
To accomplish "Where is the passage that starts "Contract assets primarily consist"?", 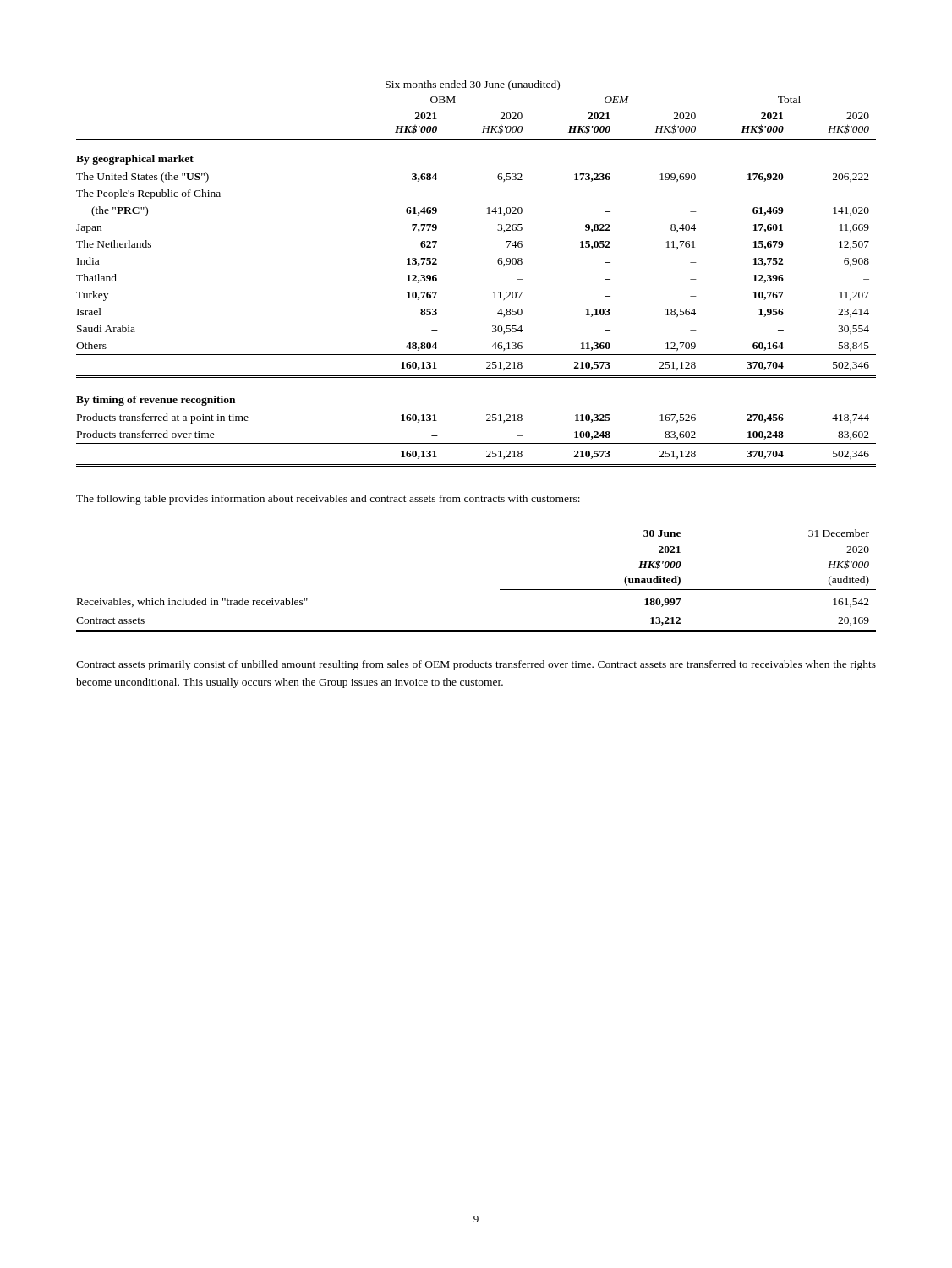I will [x=476, y=673].
